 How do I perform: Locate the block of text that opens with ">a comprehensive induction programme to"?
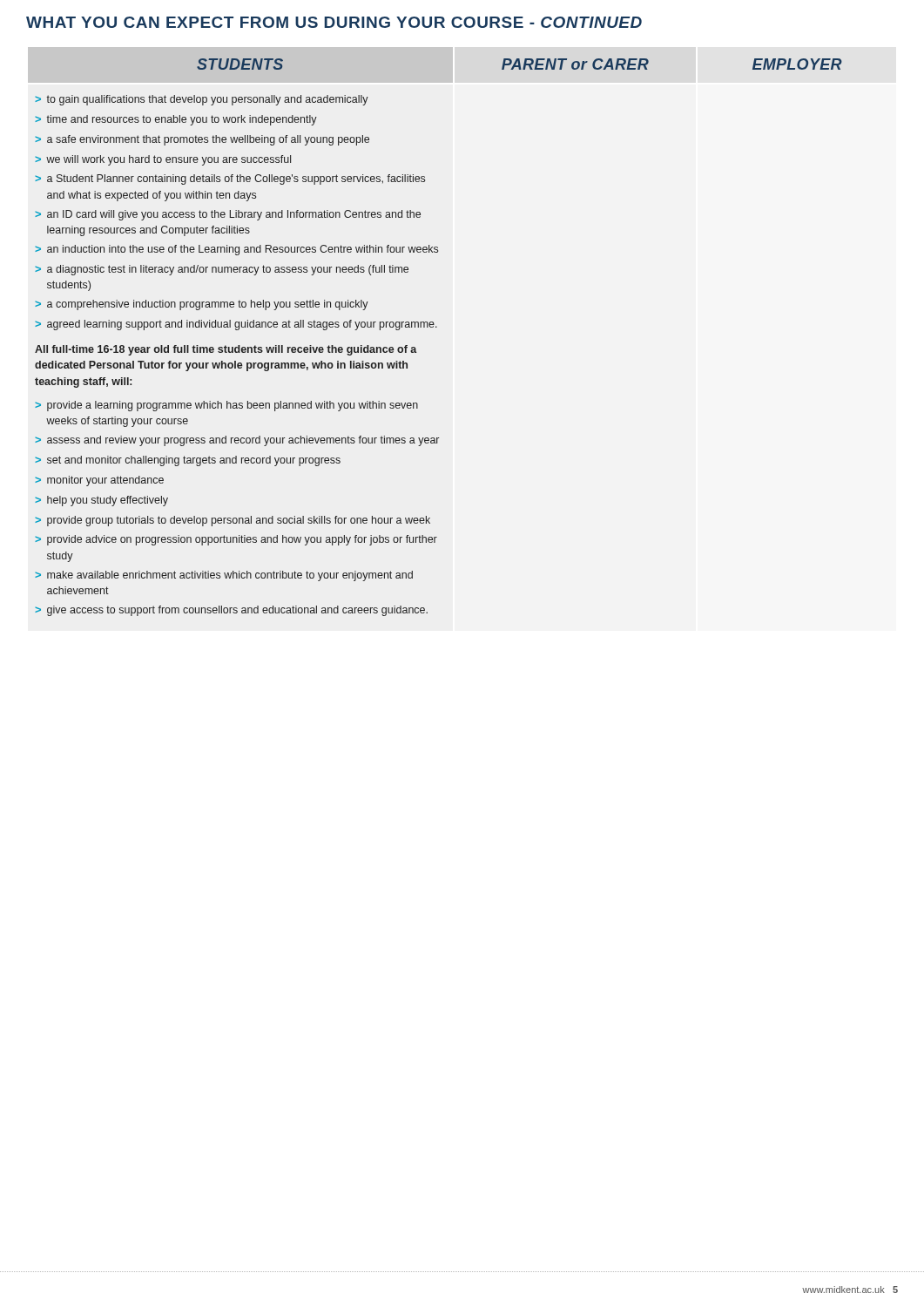[x=201, y=304]
